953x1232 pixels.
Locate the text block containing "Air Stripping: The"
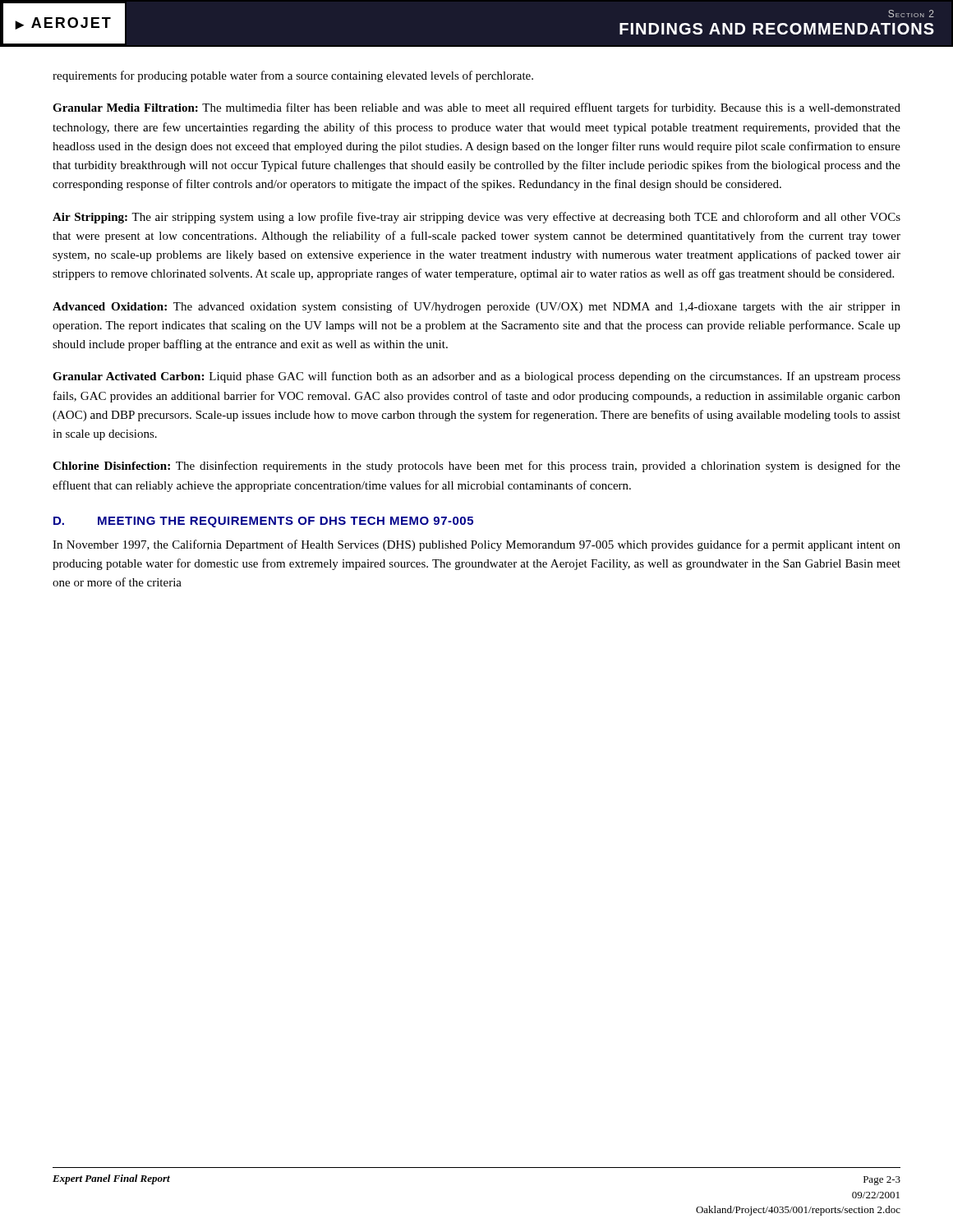[x=476, y=245]
